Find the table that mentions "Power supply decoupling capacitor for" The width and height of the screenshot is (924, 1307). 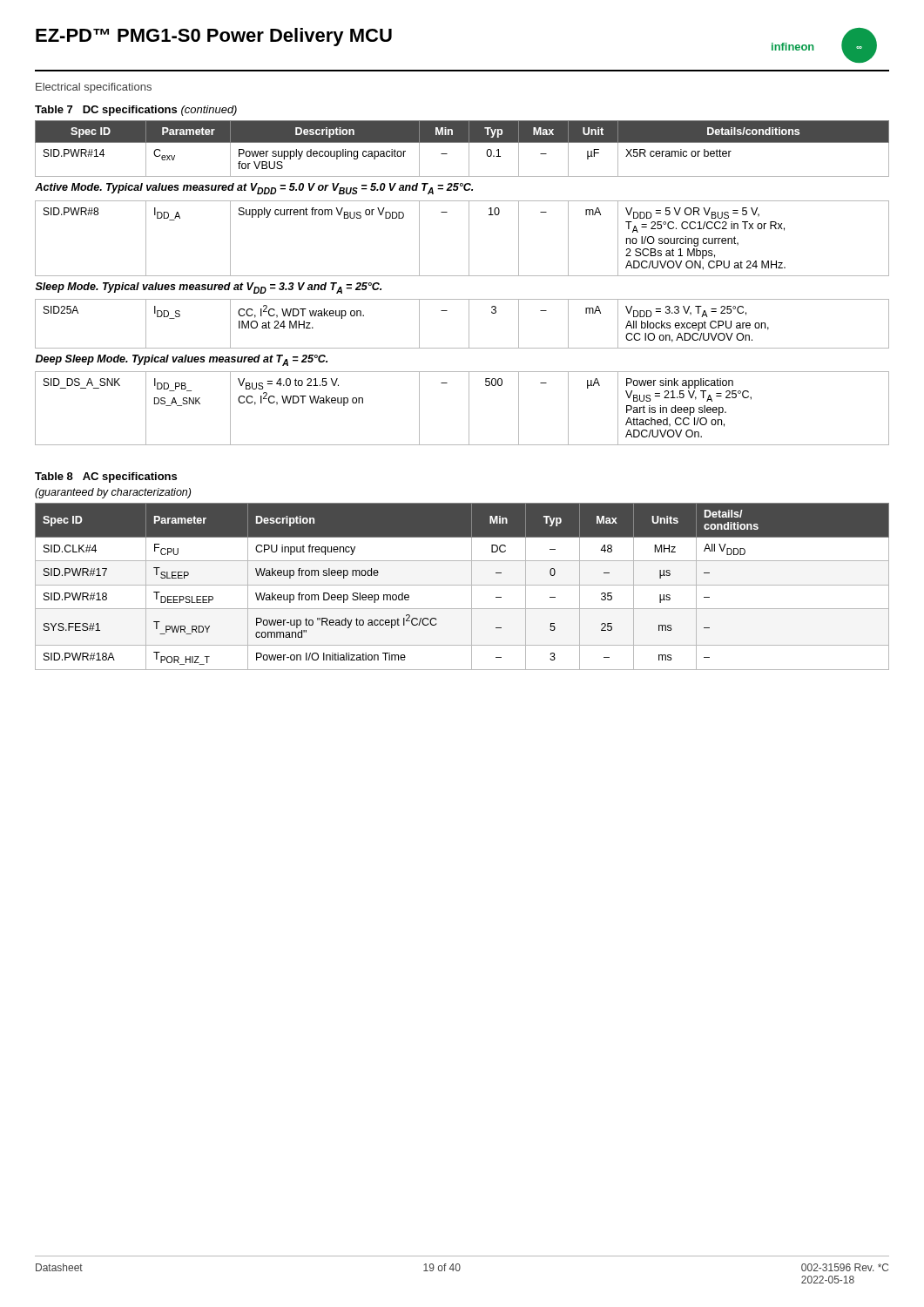462,274
